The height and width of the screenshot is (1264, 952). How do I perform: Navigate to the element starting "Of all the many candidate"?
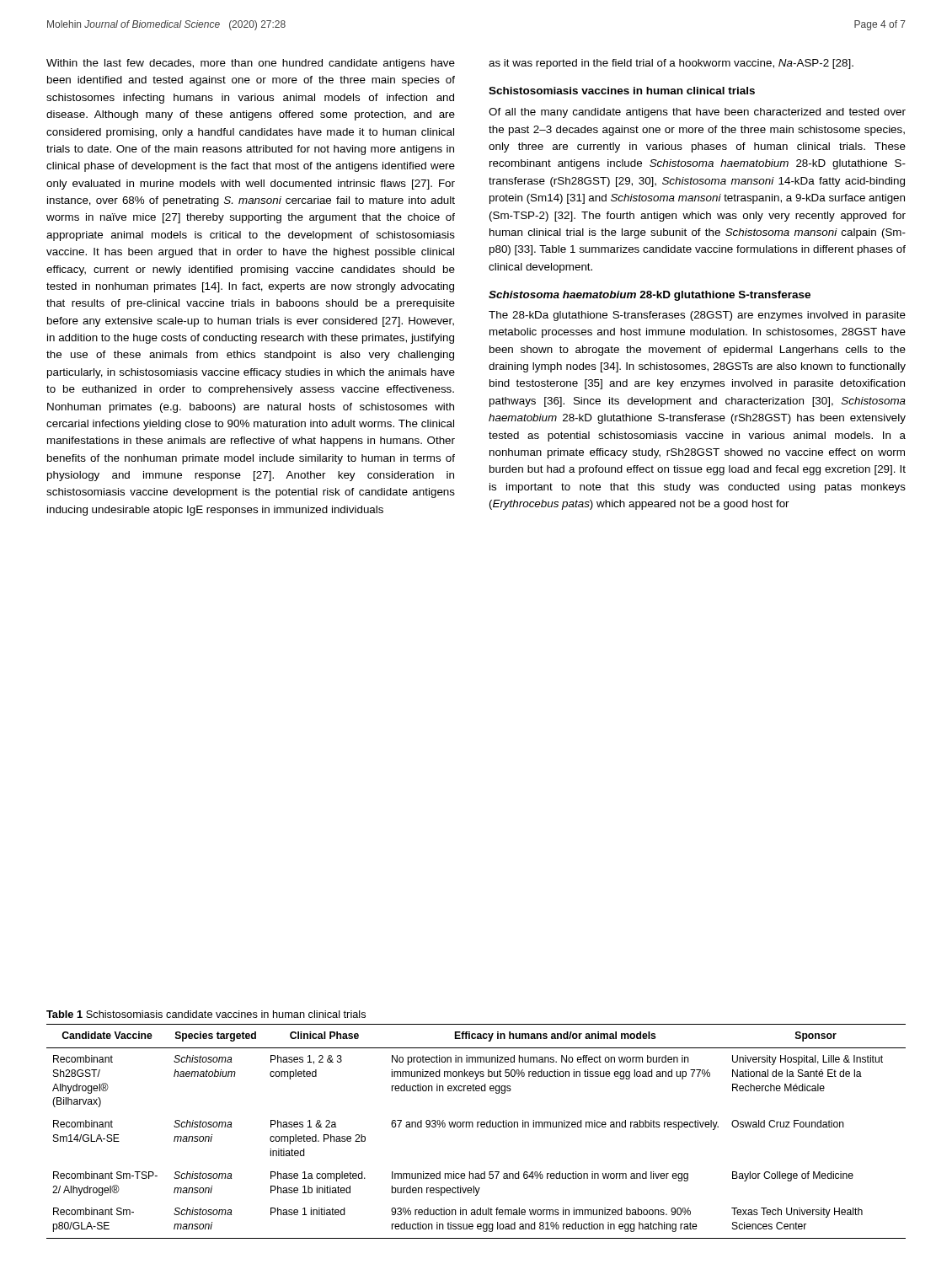click(697, 190)
